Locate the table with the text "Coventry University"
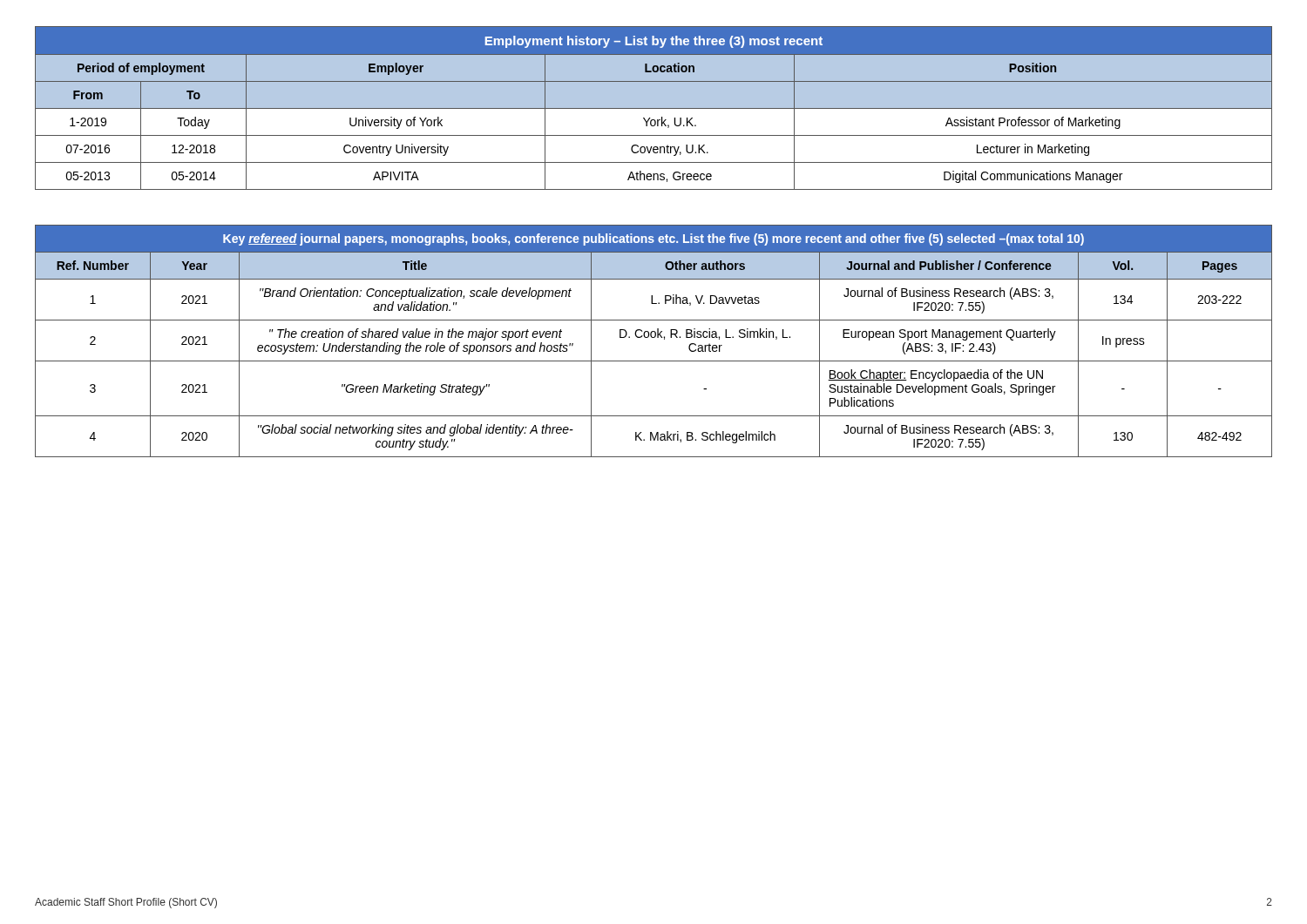Viewport: 1307px width, 924px height. point(654,108)
